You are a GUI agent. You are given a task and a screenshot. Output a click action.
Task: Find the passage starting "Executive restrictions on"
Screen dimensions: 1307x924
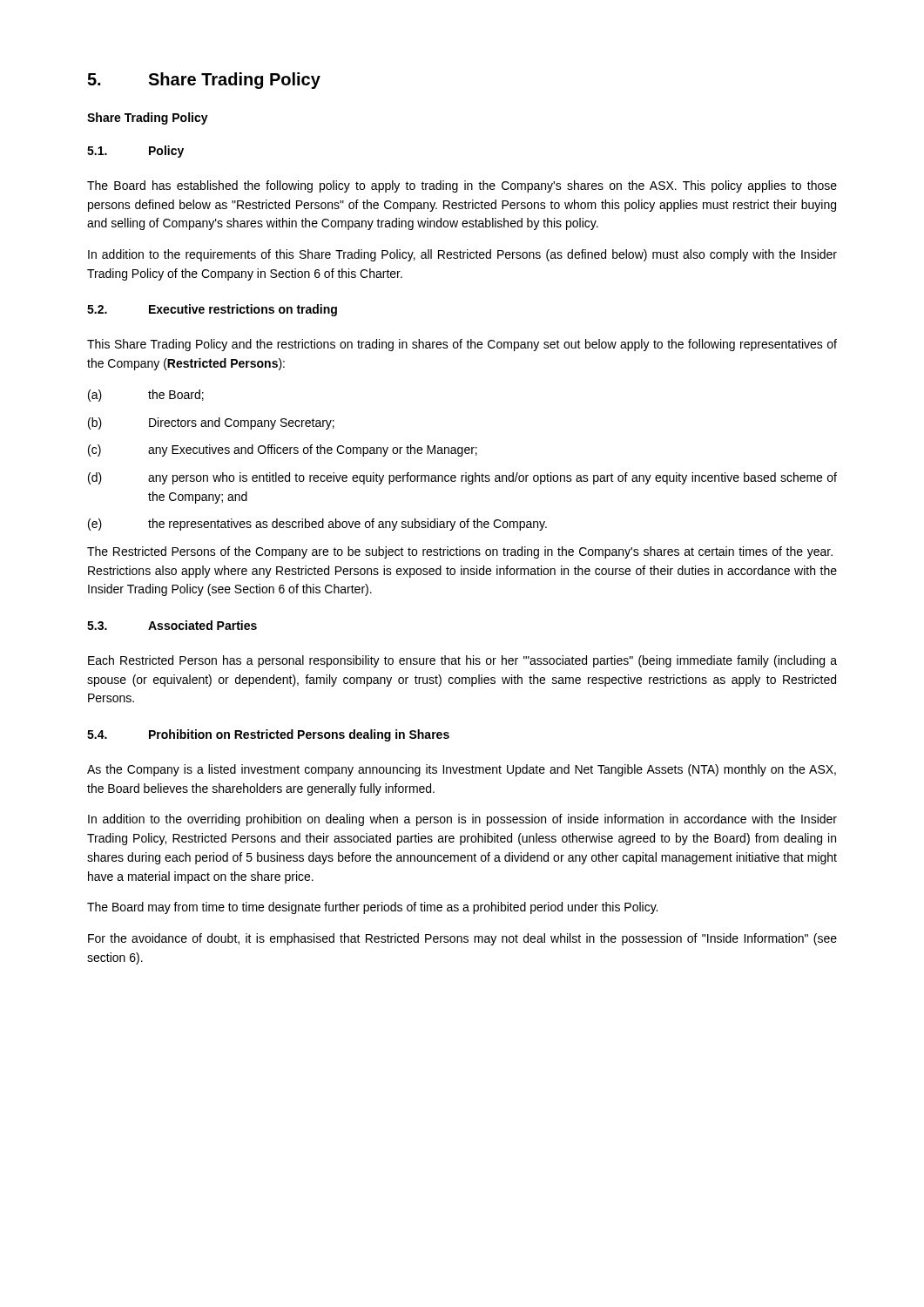pos(243,310)
